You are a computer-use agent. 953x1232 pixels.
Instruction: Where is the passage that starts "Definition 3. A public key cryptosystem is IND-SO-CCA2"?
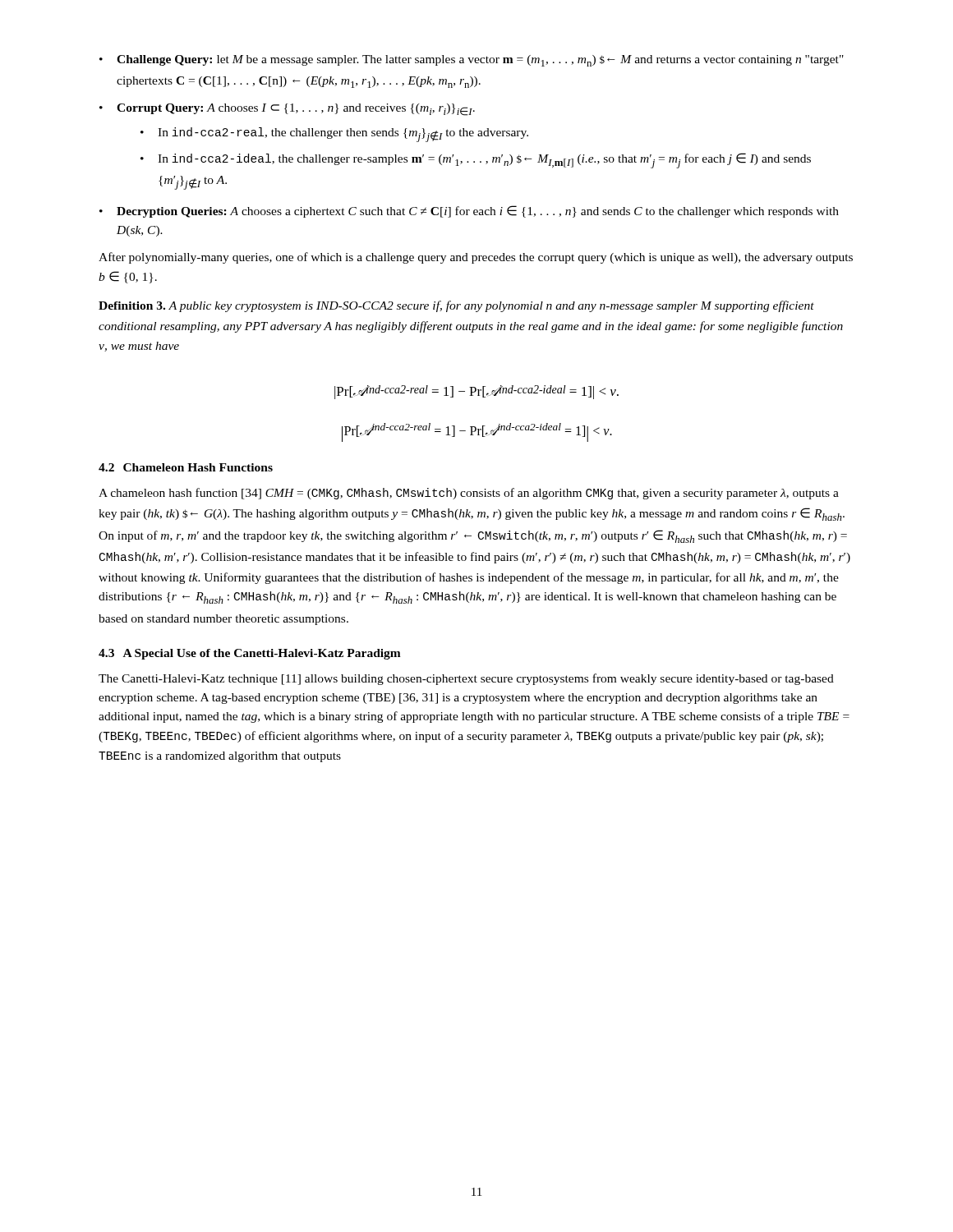click(476, 326)
